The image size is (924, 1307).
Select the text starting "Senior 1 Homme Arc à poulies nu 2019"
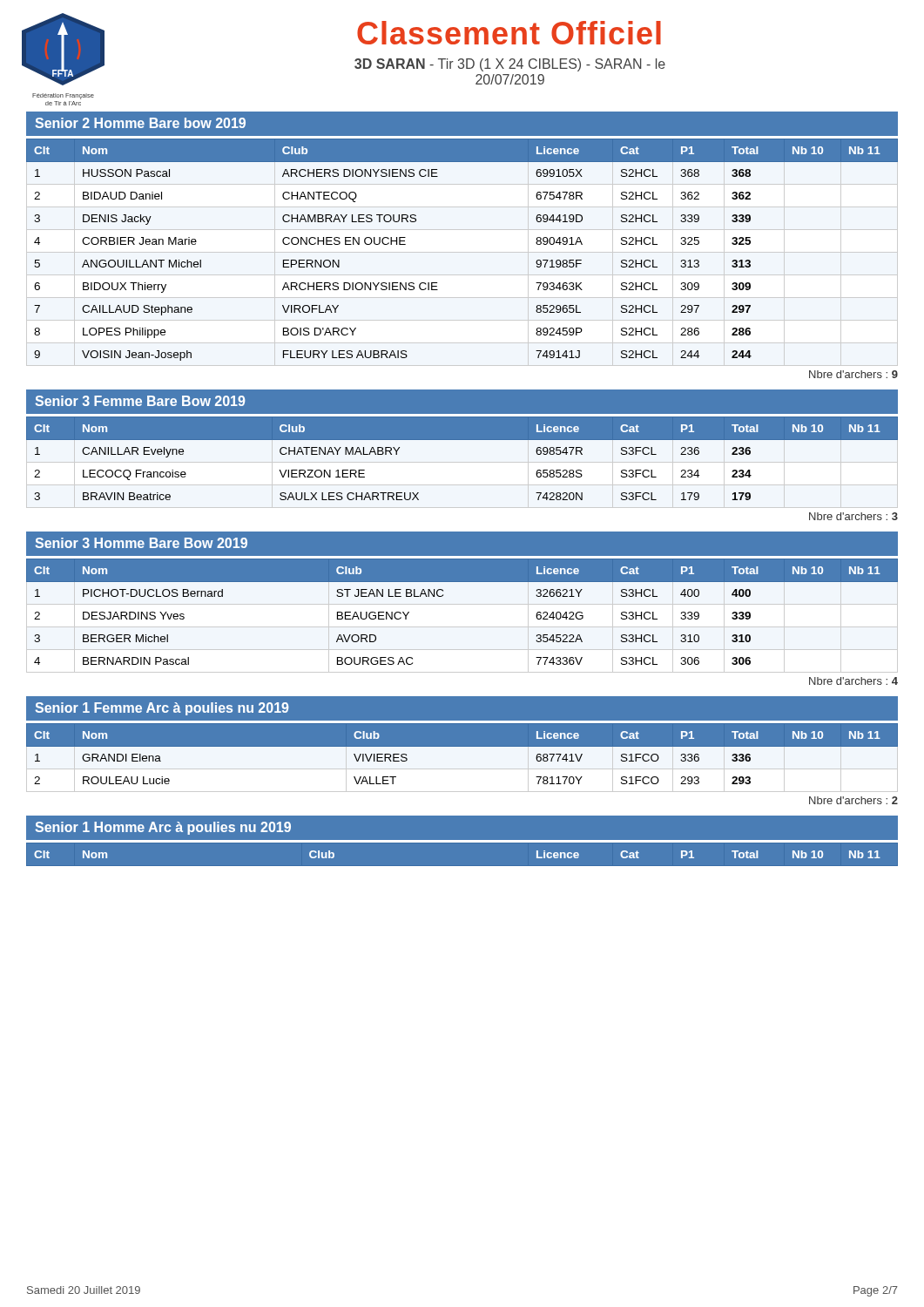pyautogui.click(x=163, y=827)
